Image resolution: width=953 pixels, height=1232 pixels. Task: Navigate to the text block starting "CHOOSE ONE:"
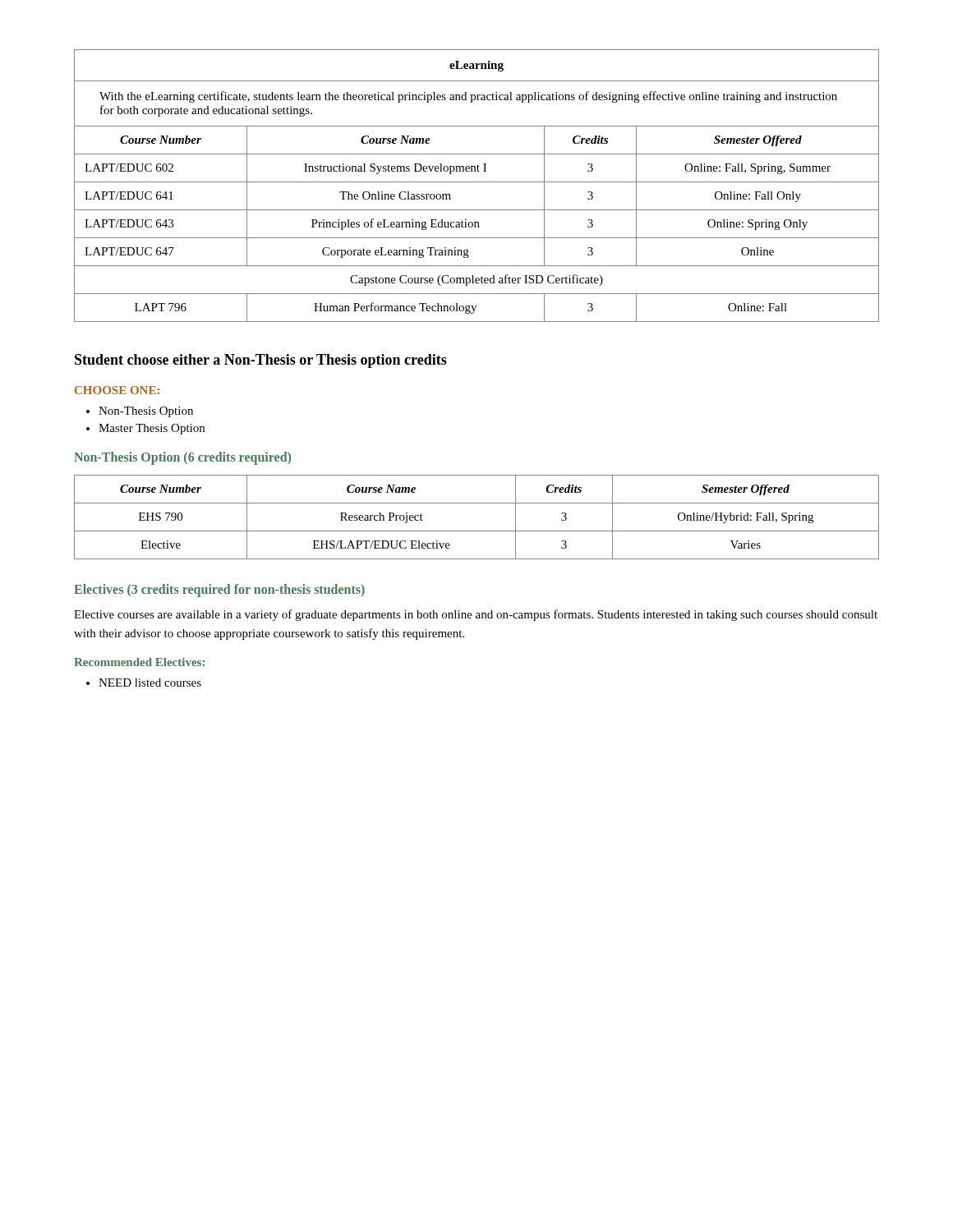pyautogui.click(x=117, y=390)
